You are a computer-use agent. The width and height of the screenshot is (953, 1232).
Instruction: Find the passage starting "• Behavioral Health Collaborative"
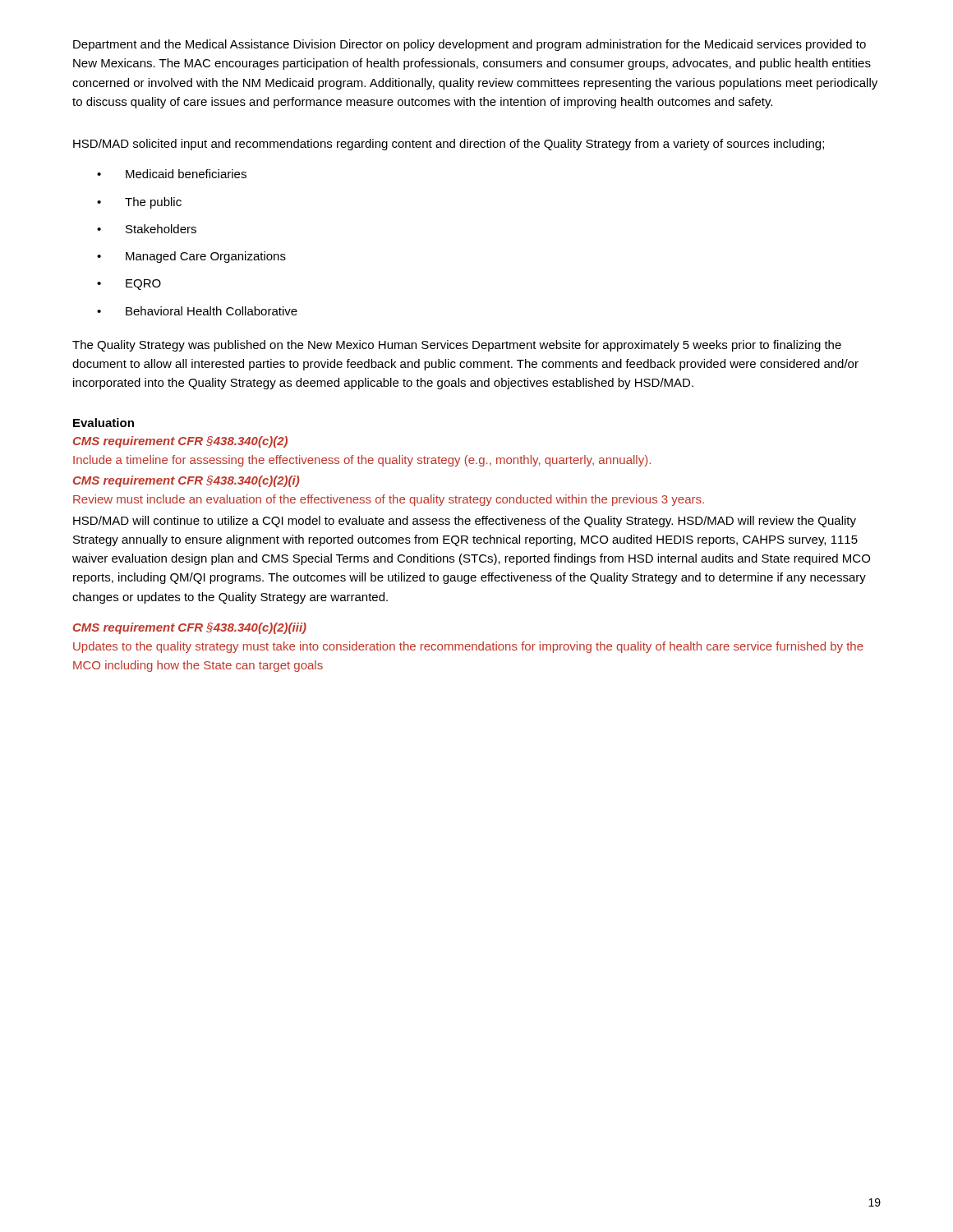pyautogui.click(x=185, y=311)
